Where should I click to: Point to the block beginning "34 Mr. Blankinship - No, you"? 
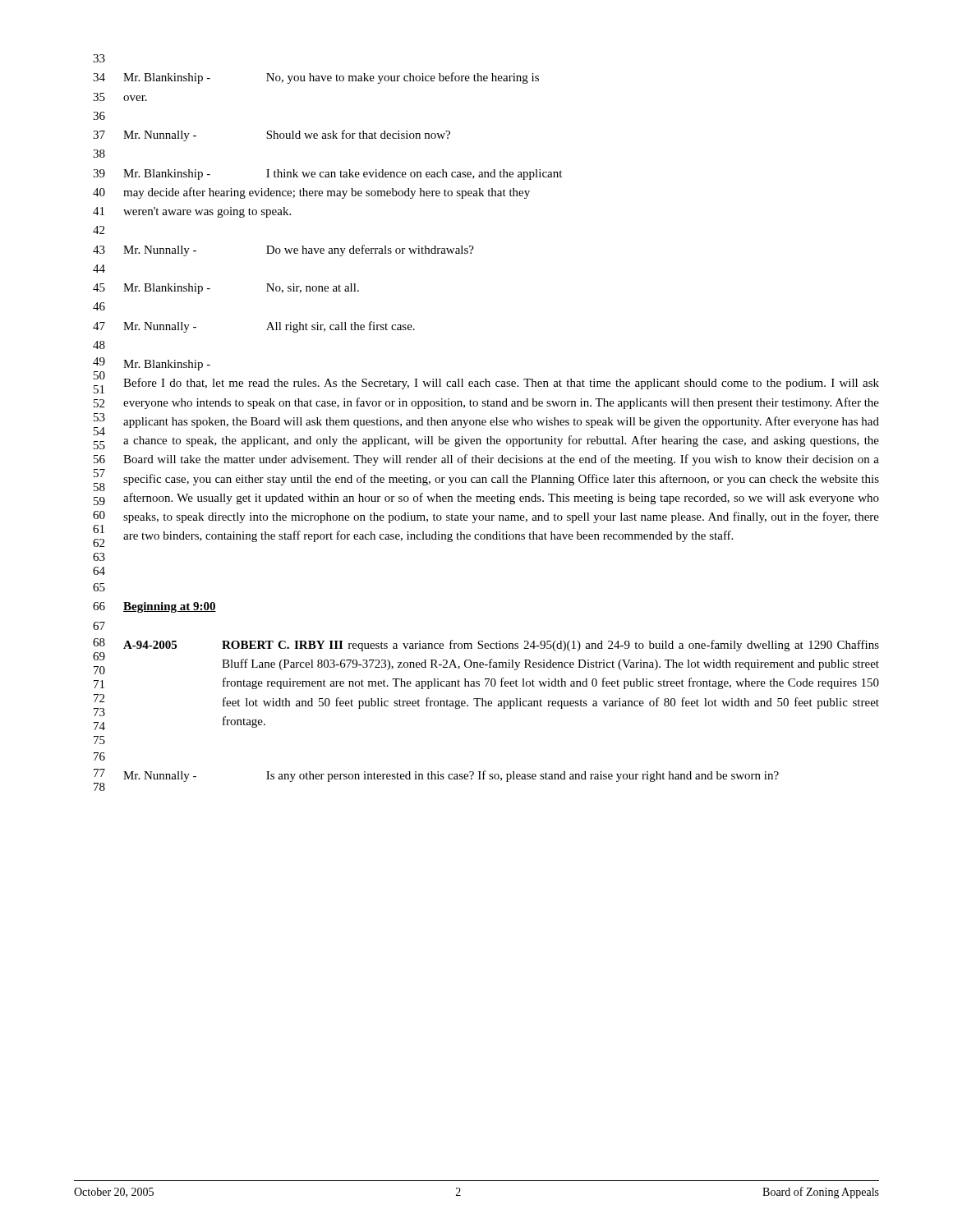(476, 78)
